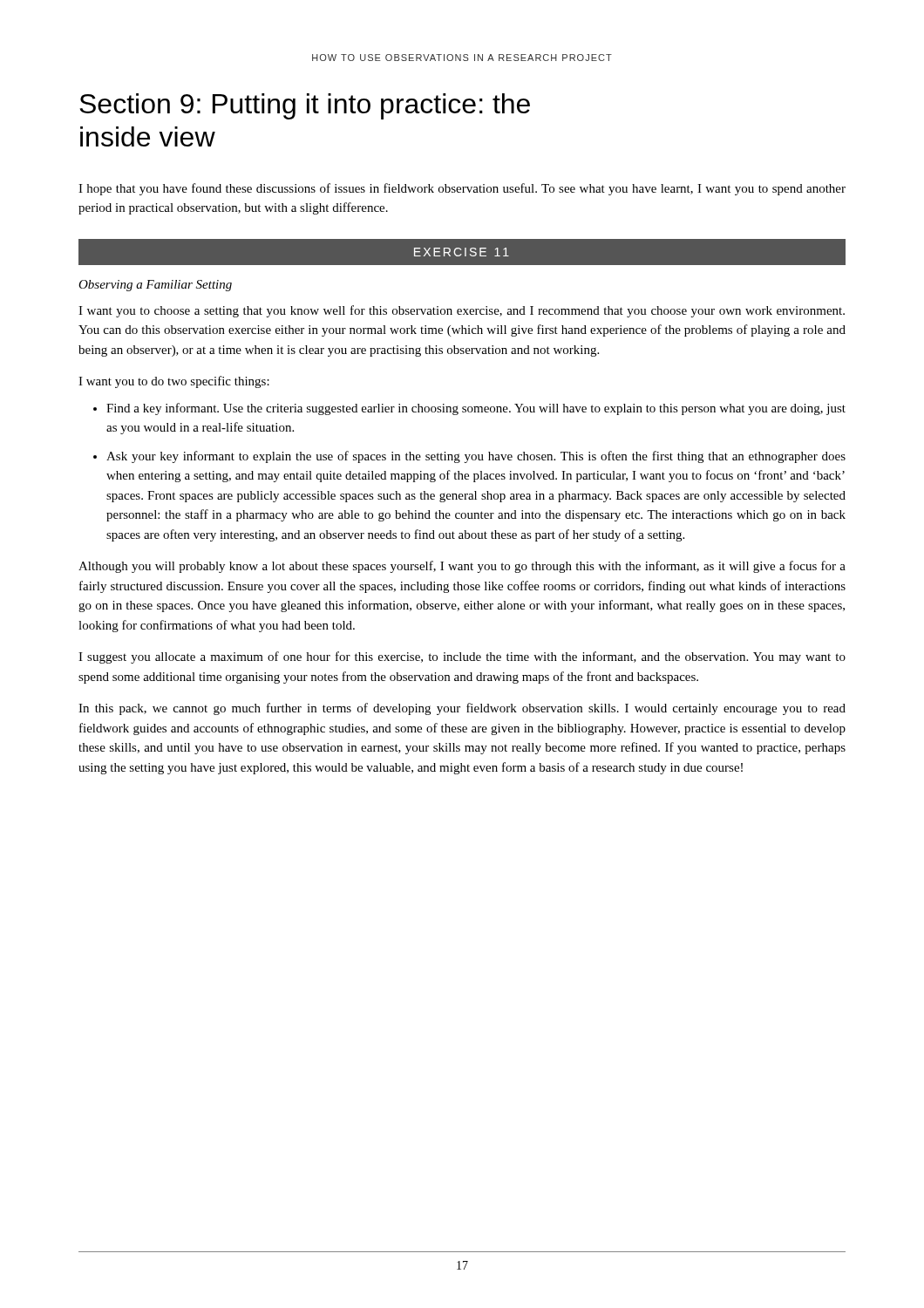Locate the text block containing "I suggest you allocate a"

462,667
